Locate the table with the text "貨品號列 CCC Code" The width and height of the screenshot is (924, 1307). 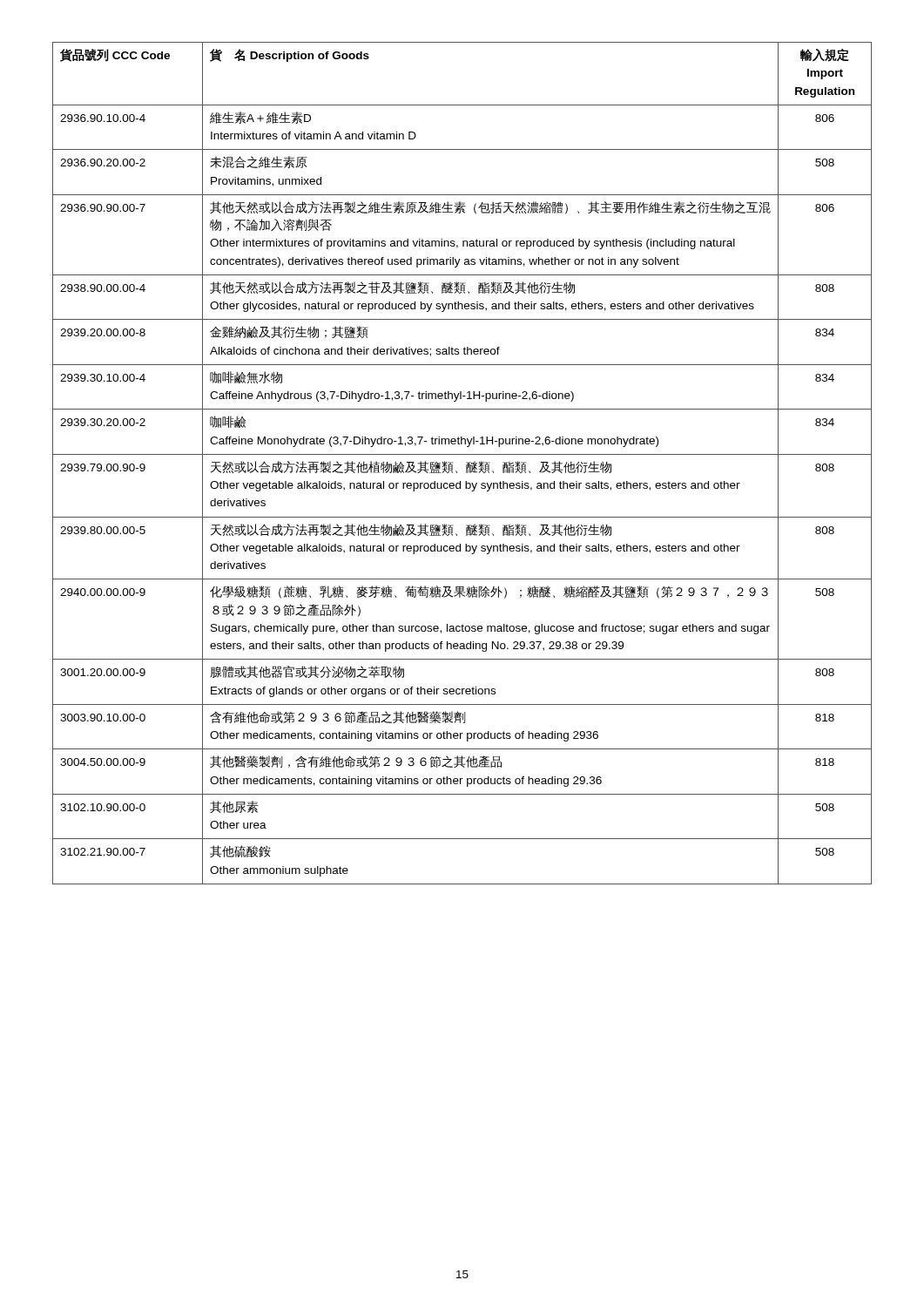[462, 463]
